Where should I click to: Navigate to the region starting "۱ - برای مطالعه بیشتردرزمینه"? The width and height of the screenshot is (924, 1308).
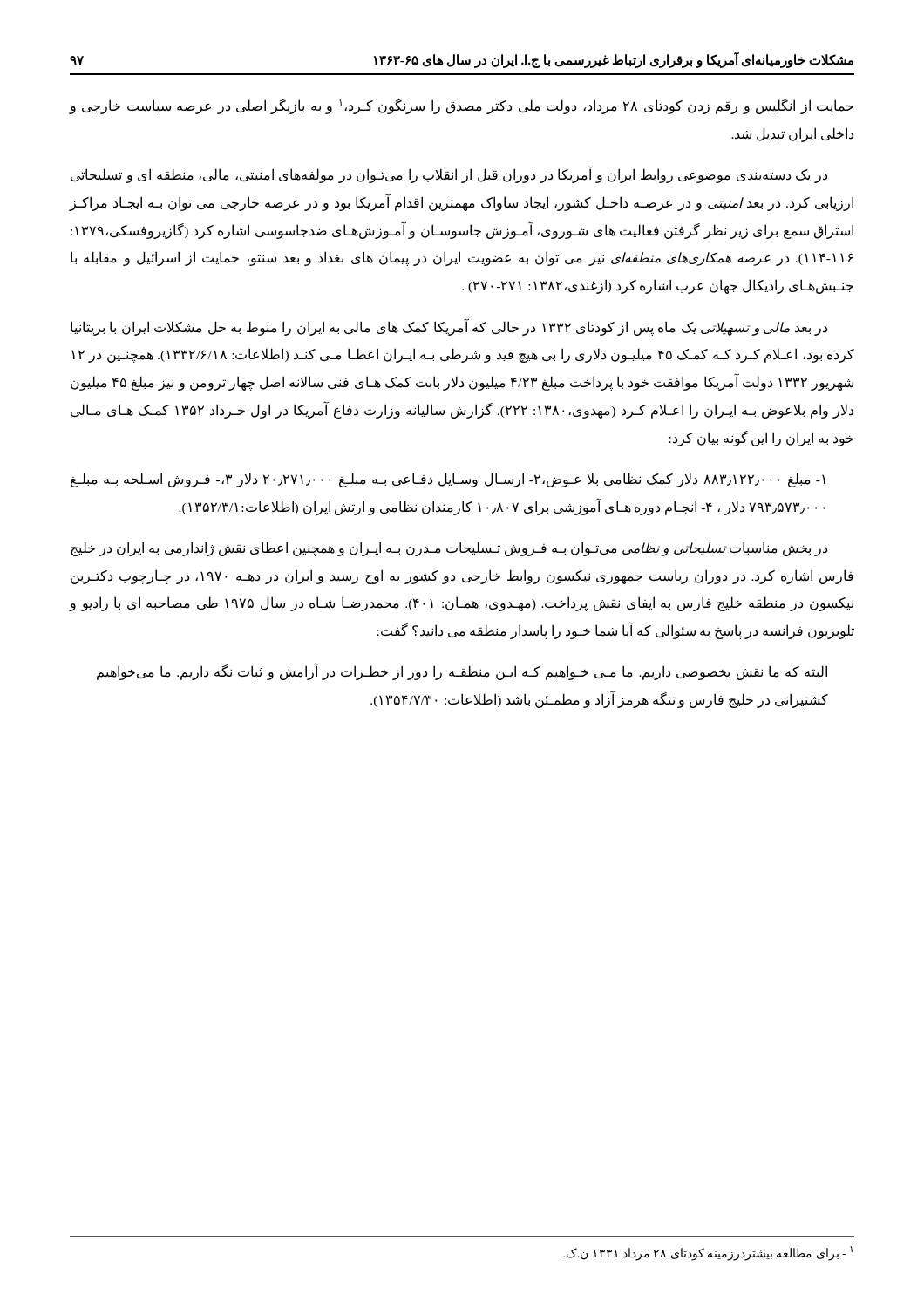click(708, 1251)
